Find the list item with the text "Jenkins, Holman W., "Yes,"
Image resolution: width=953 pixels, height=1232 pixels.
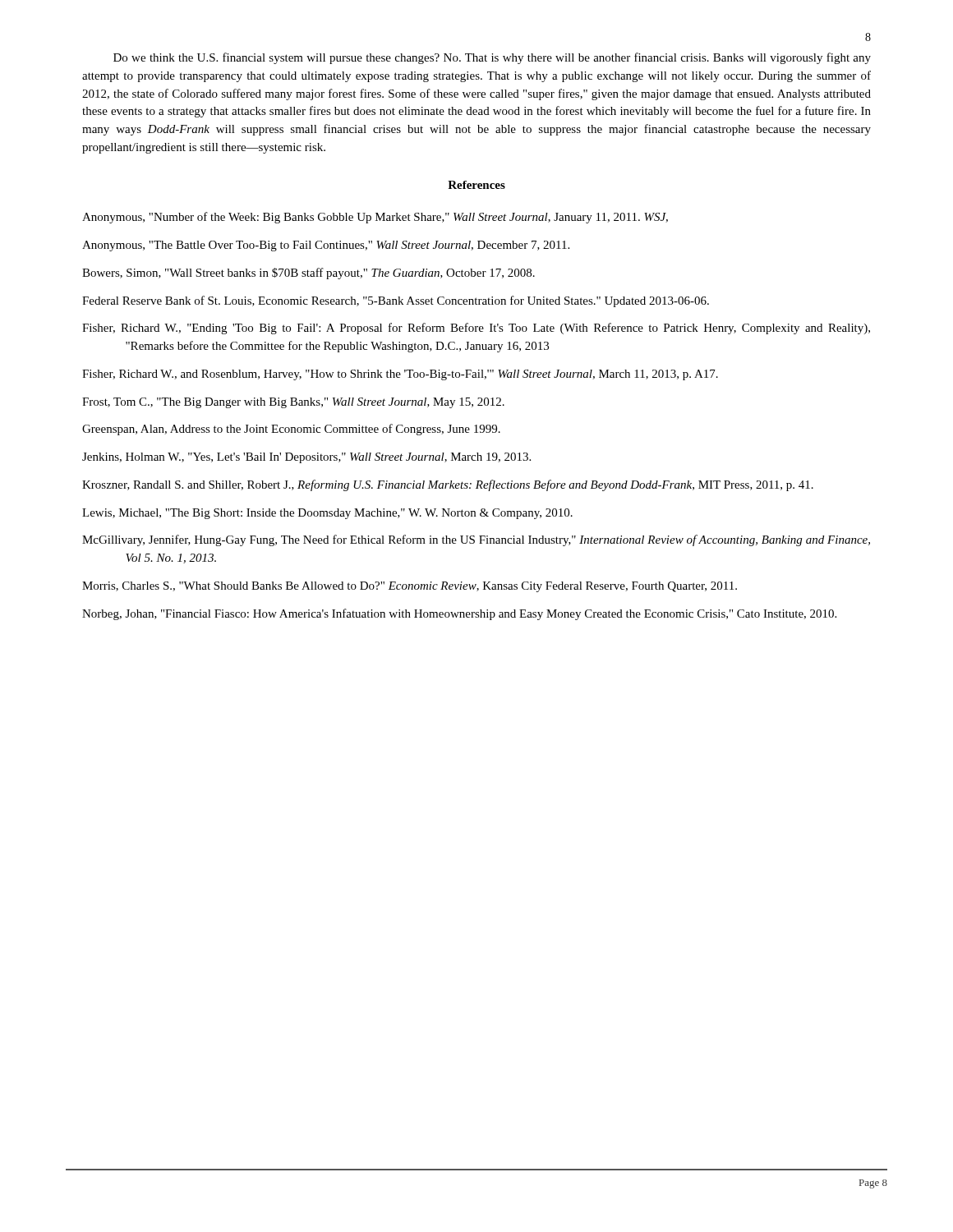point(307,457)
